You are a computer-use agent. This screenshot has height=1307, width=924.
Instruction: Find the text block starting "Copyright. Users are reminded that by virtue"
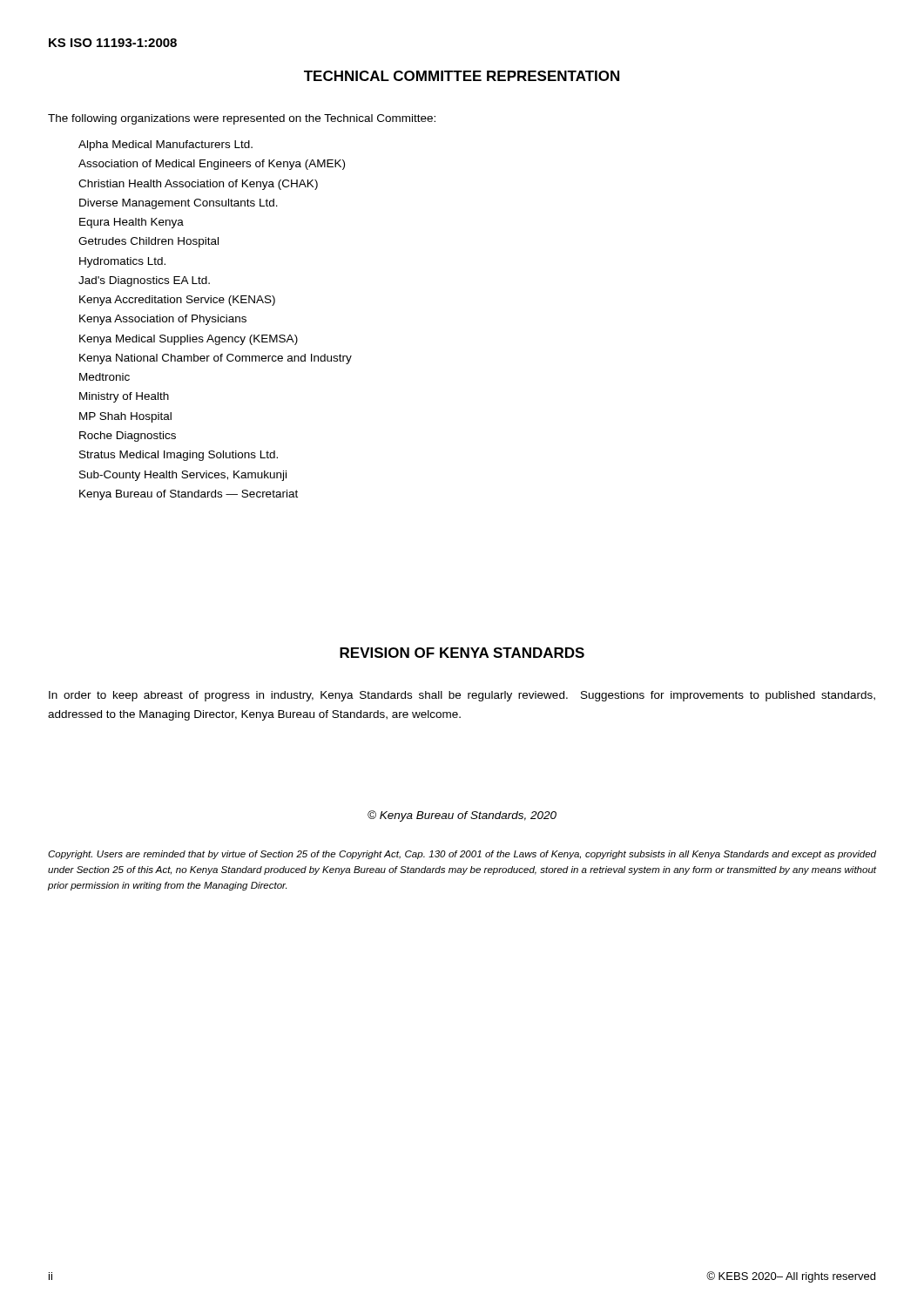coord(462,869)
